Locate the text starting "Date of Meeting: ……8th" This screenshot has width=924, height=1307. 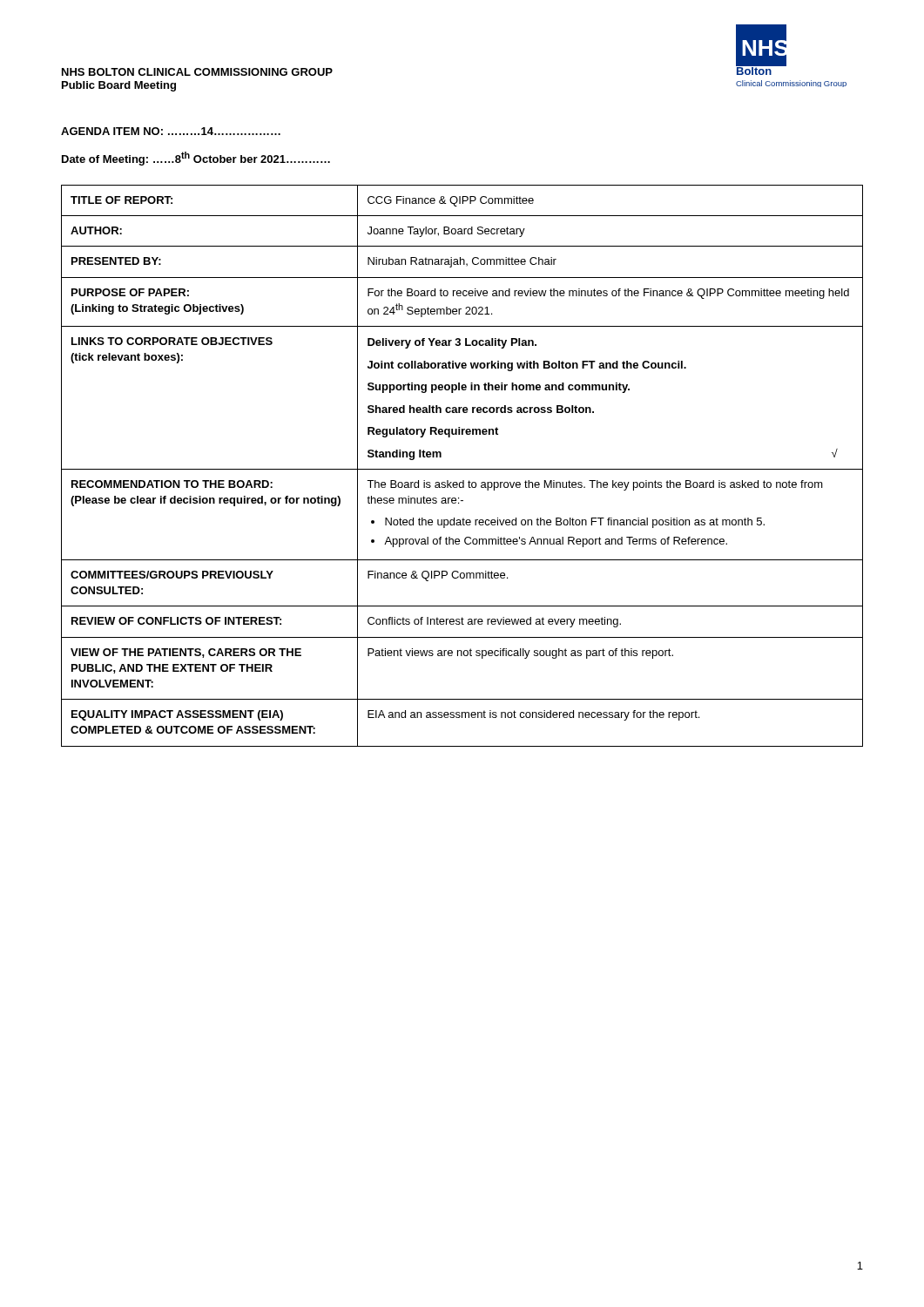(196, 158)
